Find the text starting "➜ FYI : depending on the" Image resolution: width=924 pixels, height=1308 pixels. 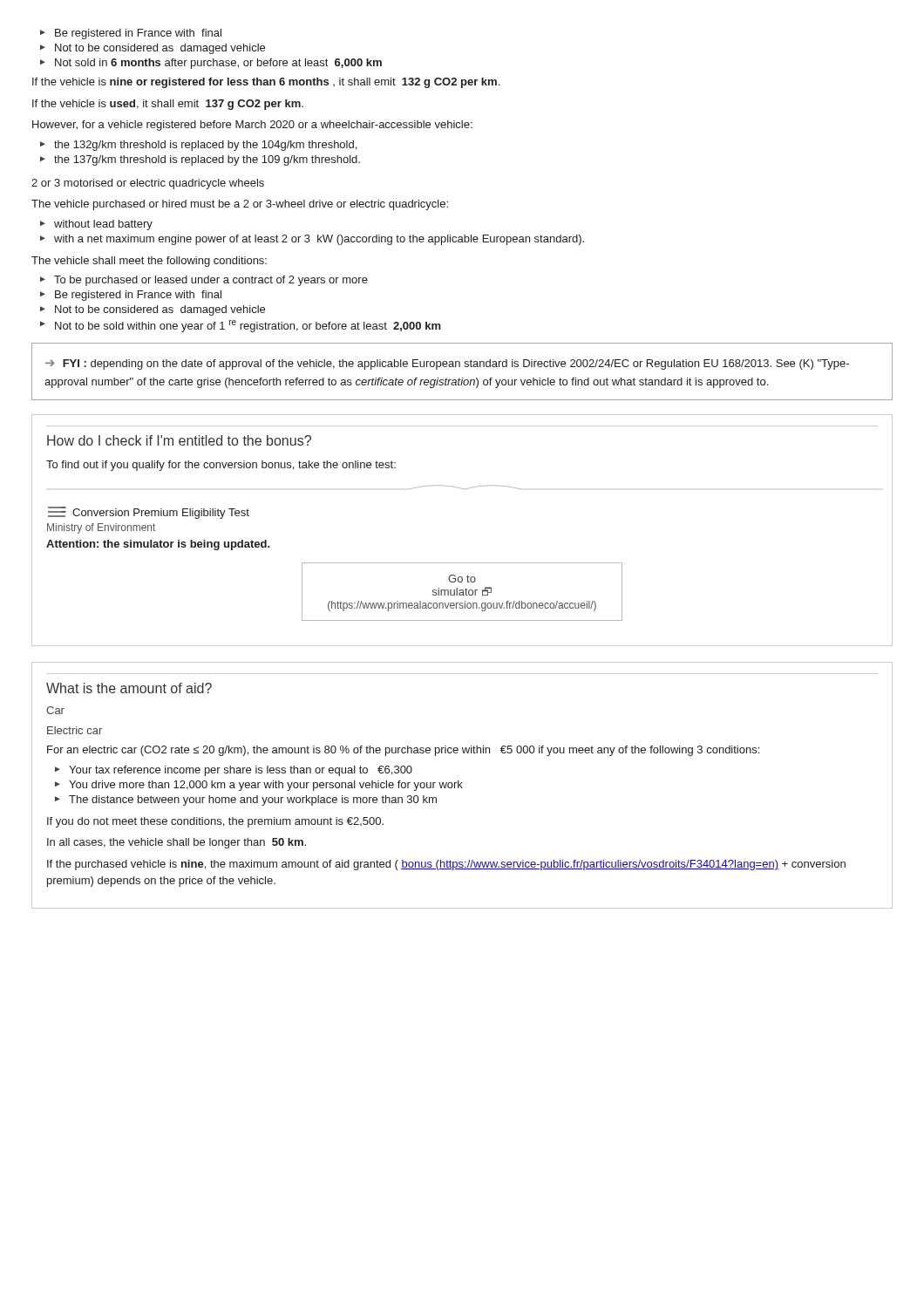tap(447, 371)
